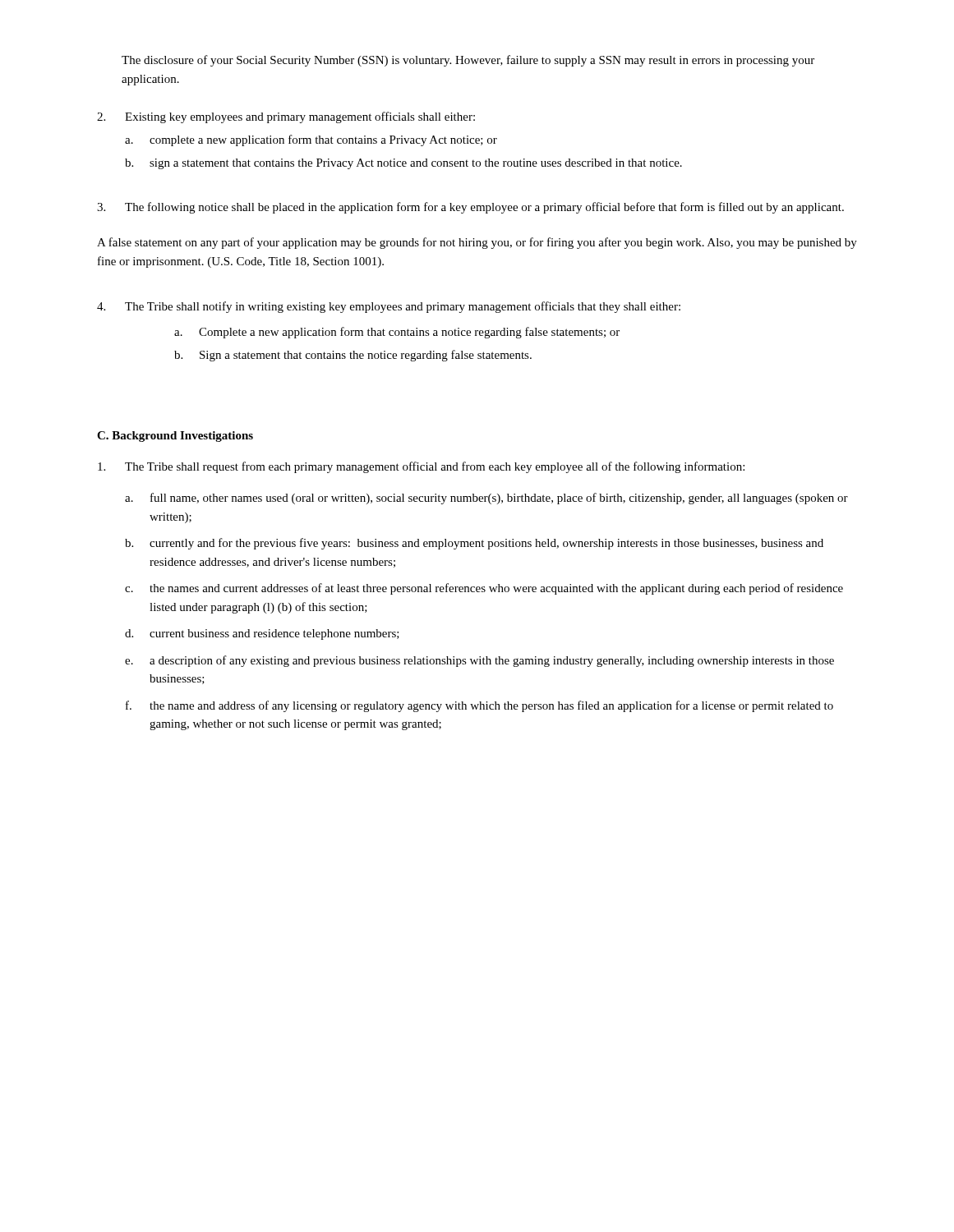Find the list item that reads "The Tribe shall request from"
The height and width of the screenshot is (1232, 954).
477,466
